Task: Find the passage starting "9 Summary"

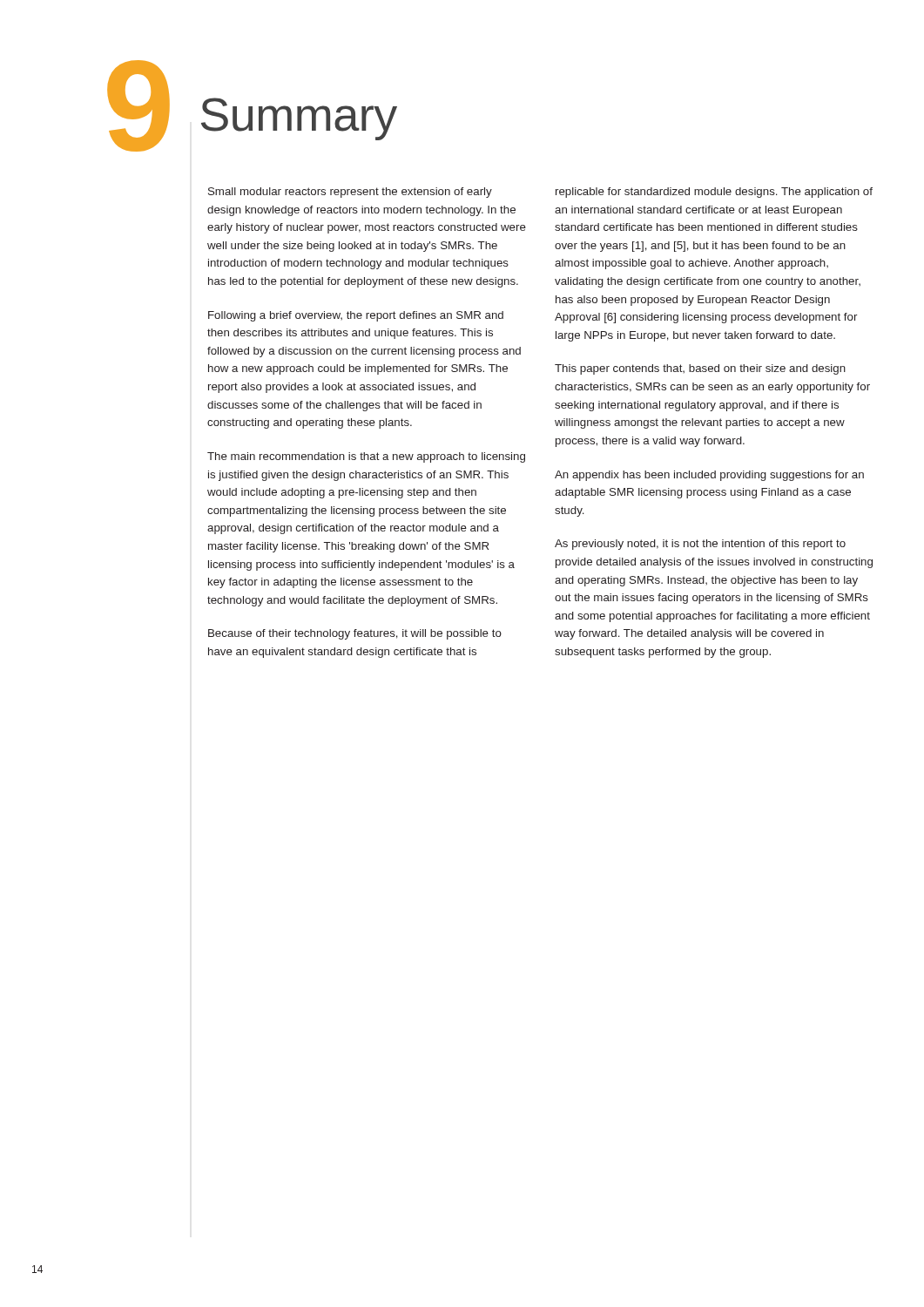Action: click(x=250, y=106)
